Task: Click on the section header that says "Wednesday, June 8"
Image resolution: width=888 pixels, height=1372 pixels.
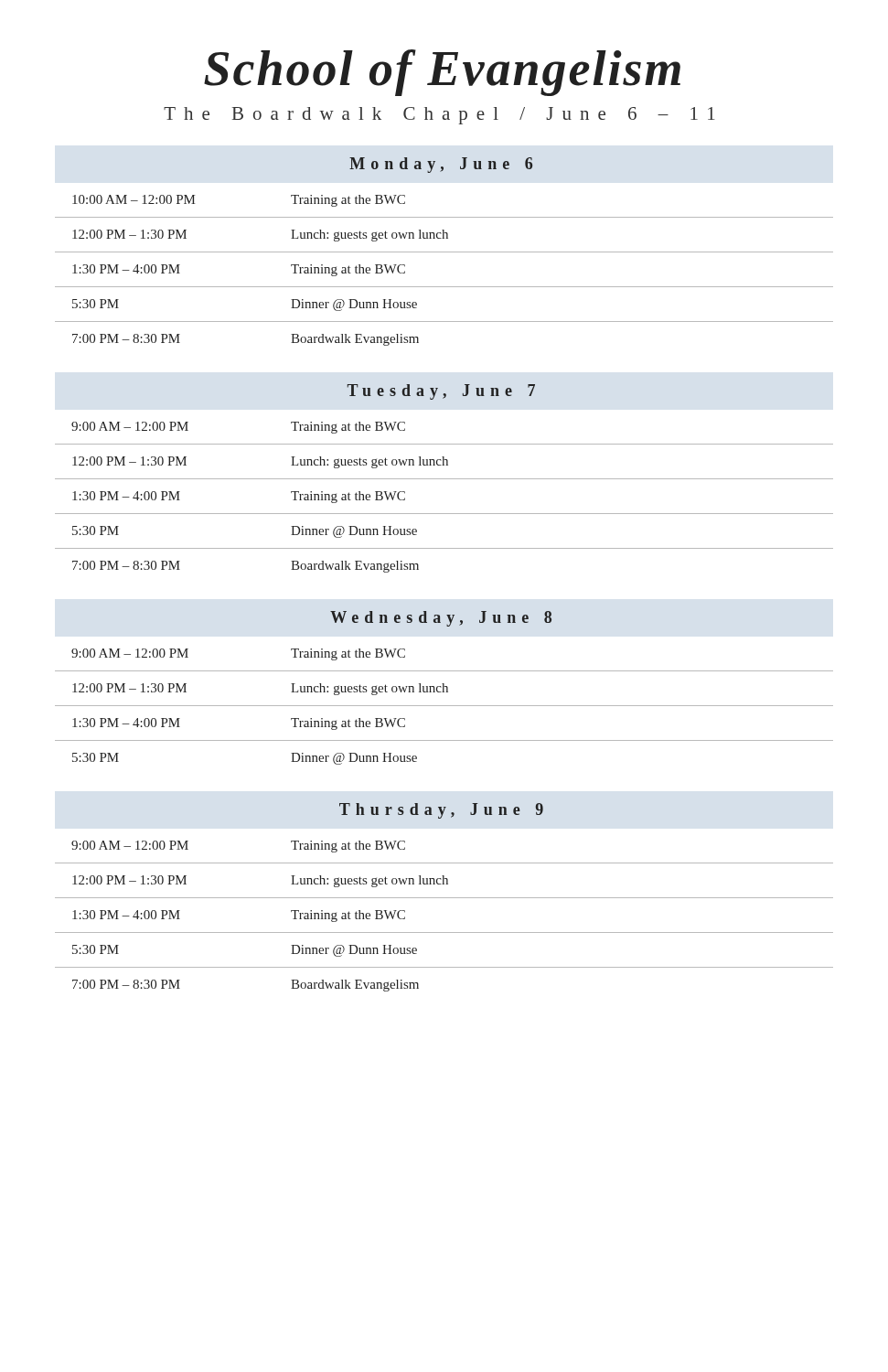Action: point(444,617)
